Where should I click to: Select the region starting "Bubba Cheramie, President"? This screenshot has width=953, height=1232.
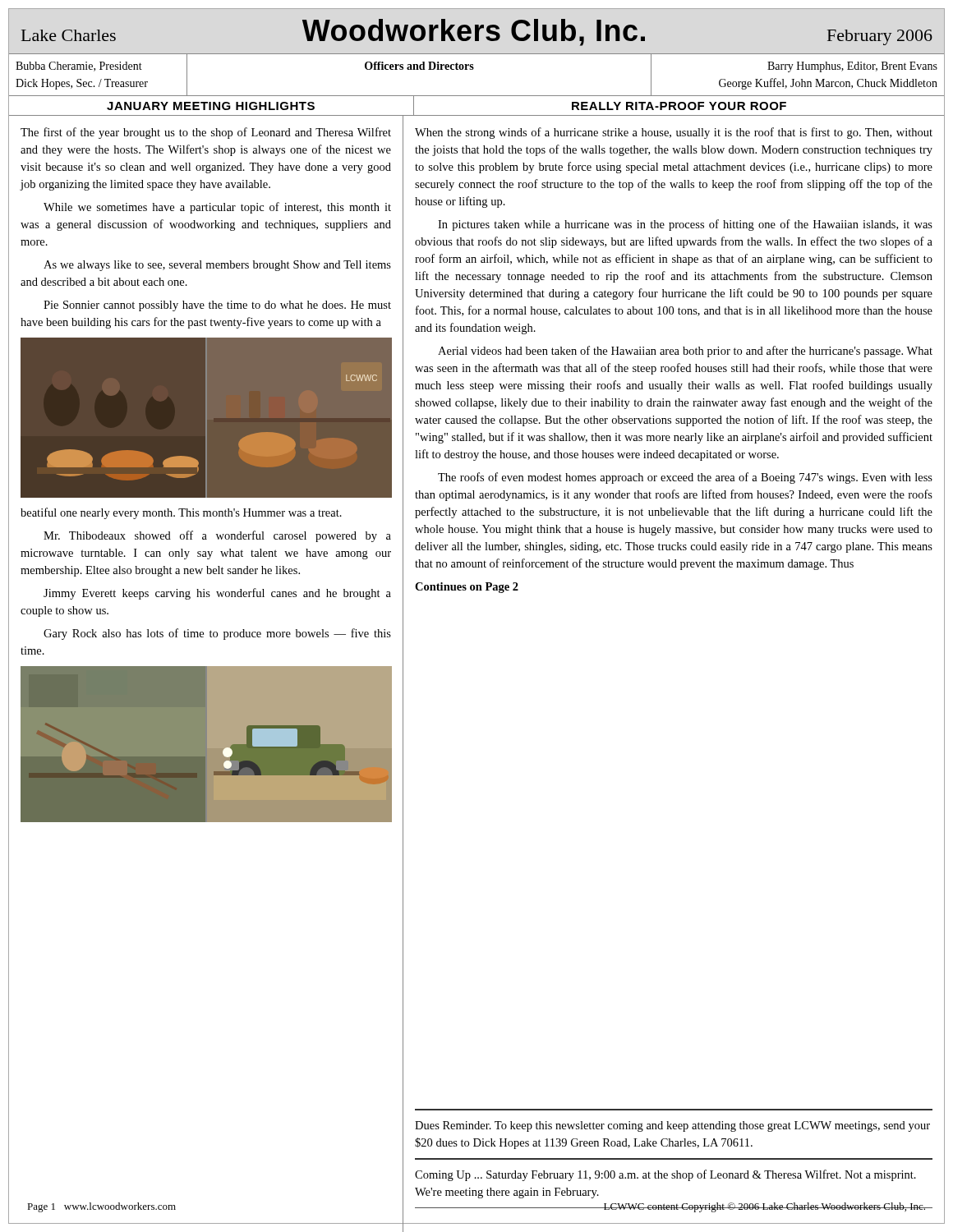point(82,75)
